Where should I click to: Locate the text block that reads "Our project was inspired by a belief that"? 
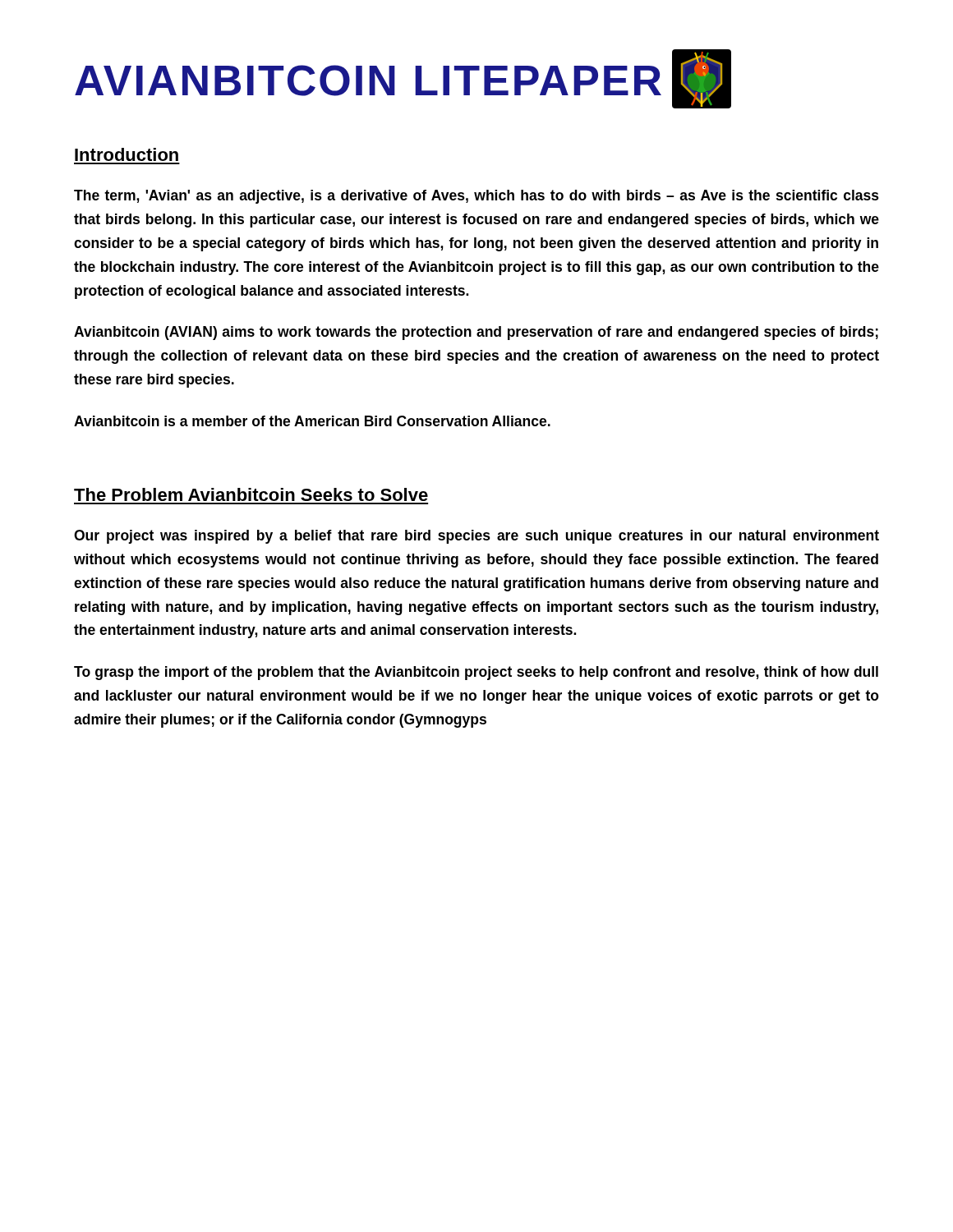[x=476, y=583]
